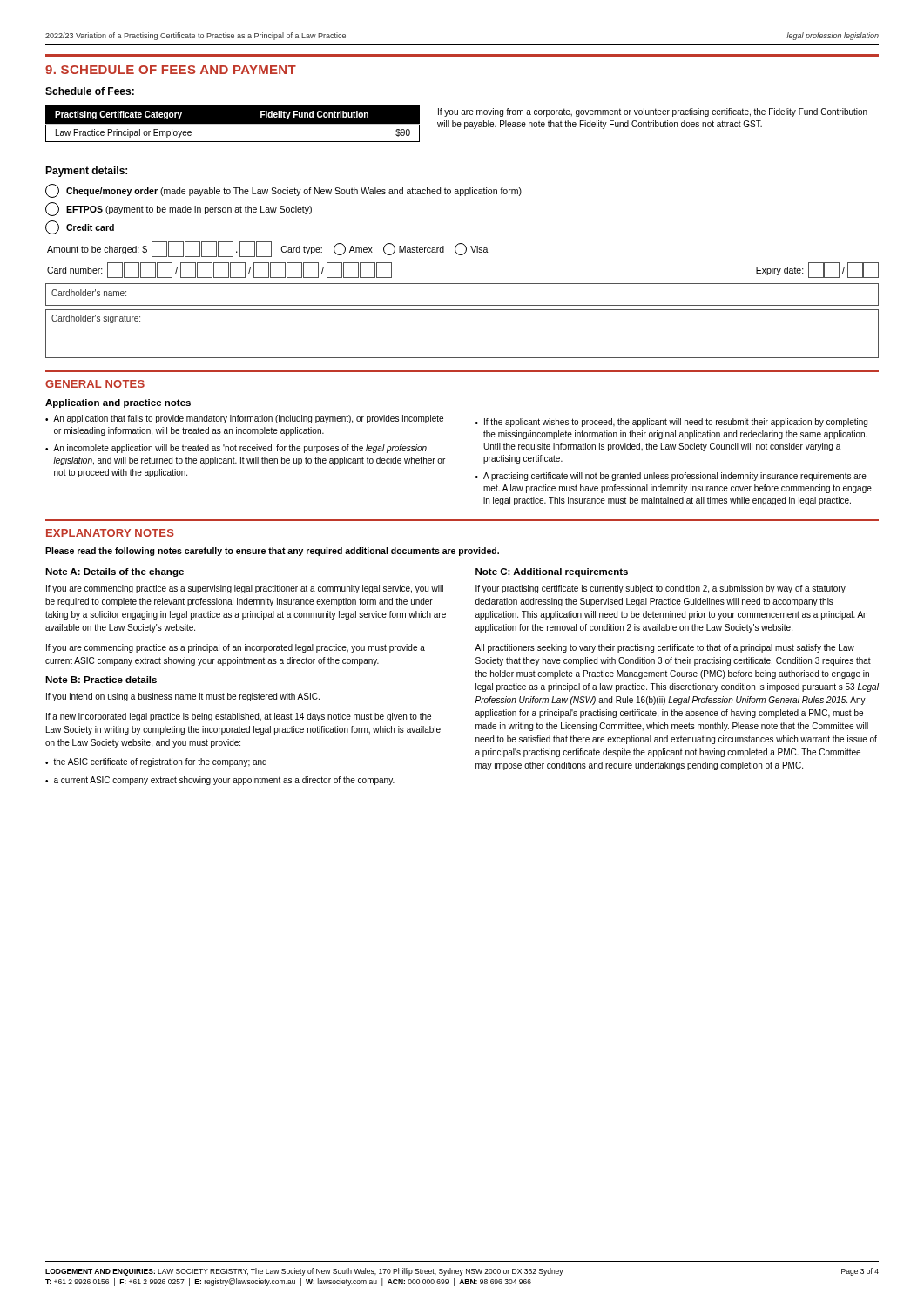Locate the passage starting "Please read the"
This screenshot has width=924, height=1307.
(272, 551)
